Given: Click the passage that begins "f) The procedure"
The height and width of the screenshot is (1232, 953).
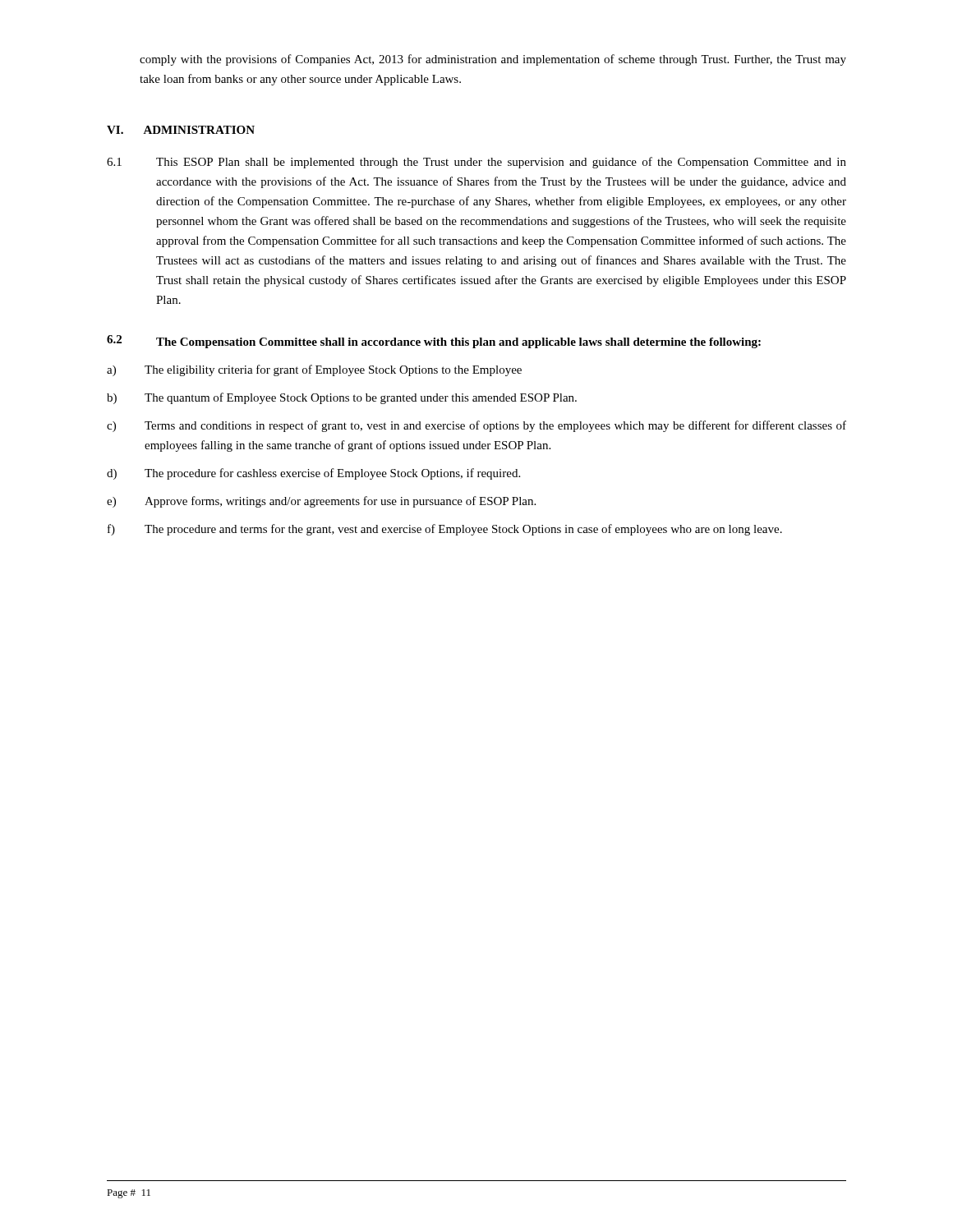Looking at the screenshot, I should point(476,529).
